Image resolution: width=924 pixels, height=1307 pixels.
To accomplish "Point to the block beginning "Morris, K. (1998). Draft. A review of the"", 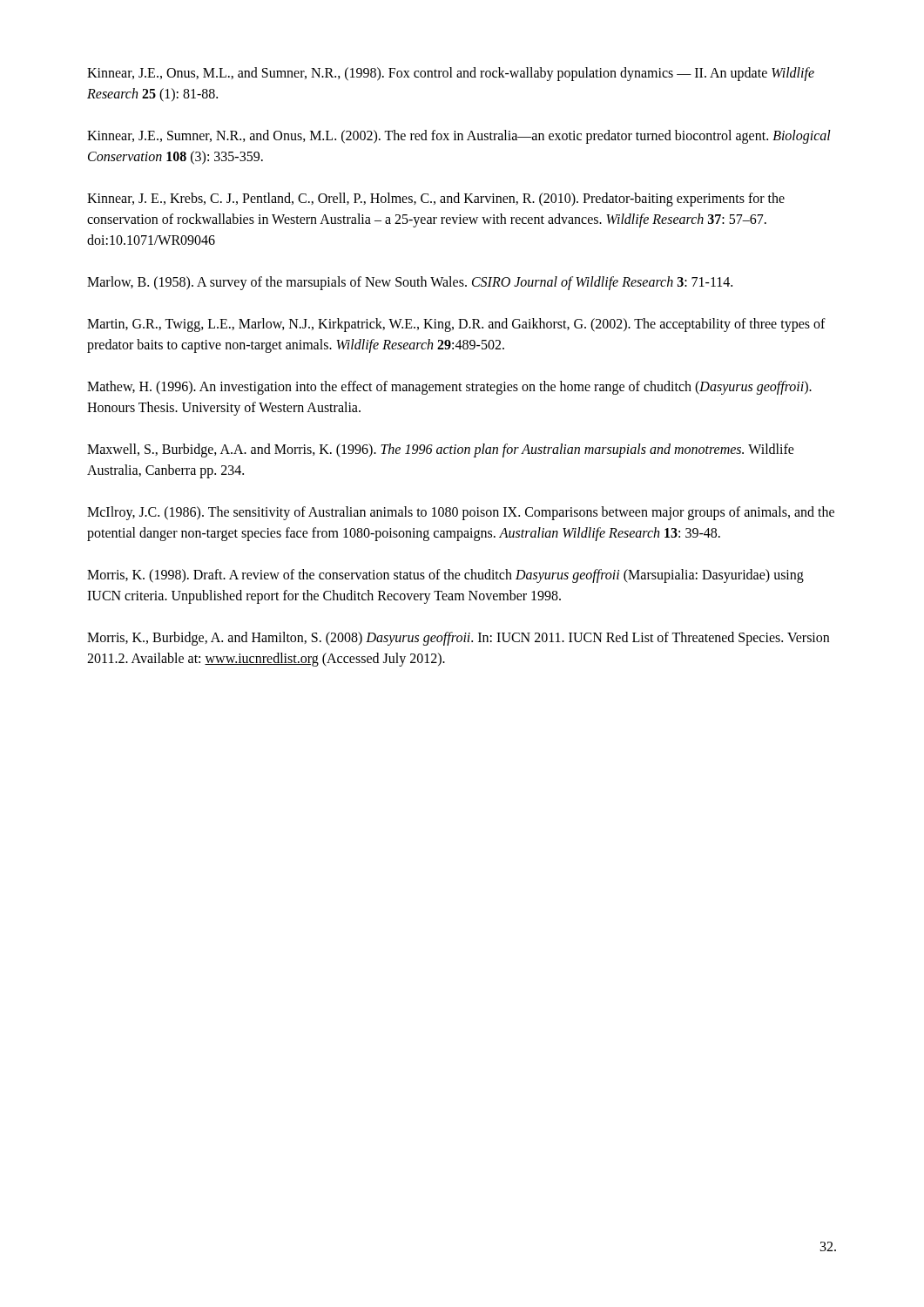I will [x=445, y=585].
